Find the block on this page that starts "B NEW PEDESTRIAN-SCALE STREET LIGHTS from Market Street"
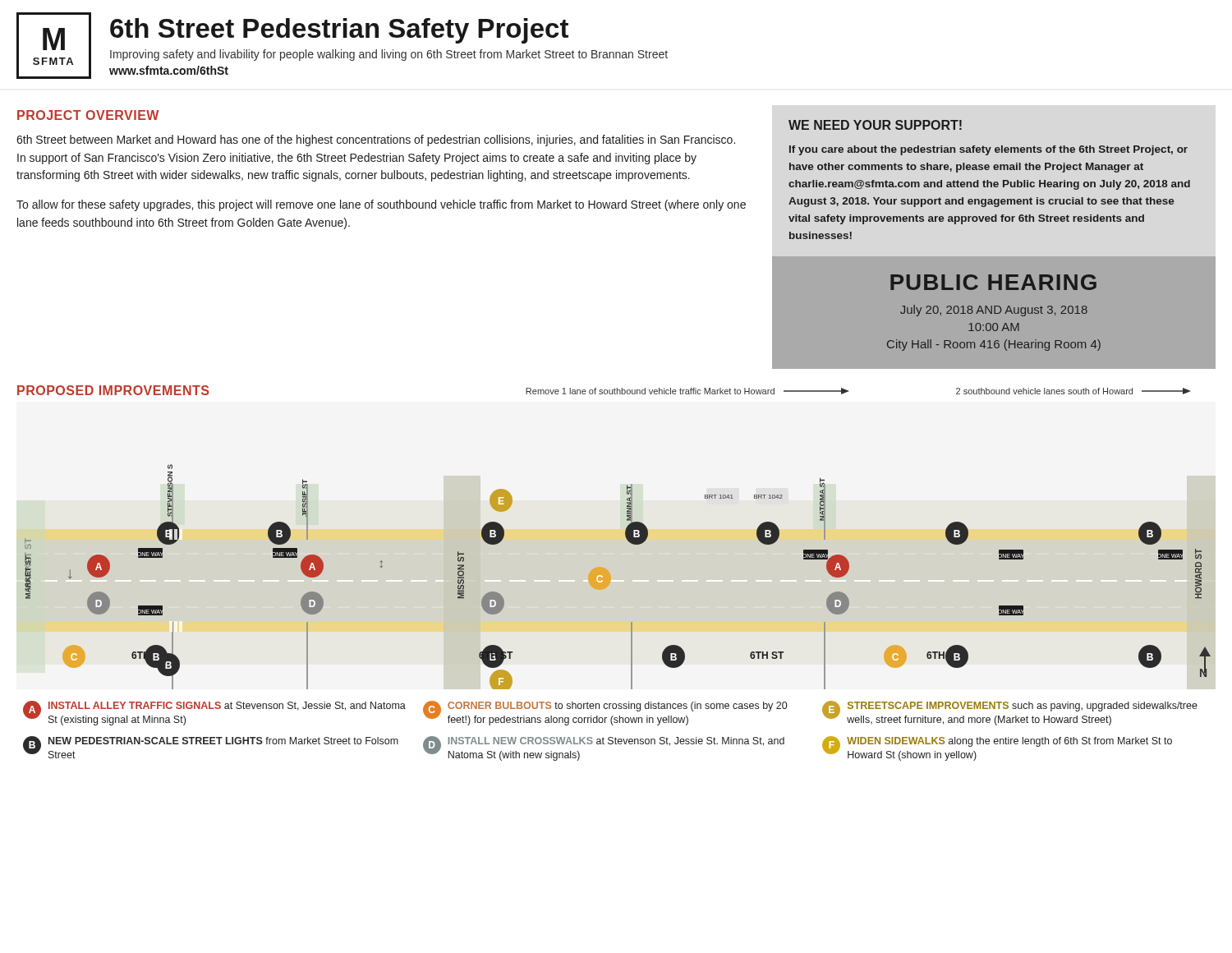1232x953 pixels. [216, 748]
